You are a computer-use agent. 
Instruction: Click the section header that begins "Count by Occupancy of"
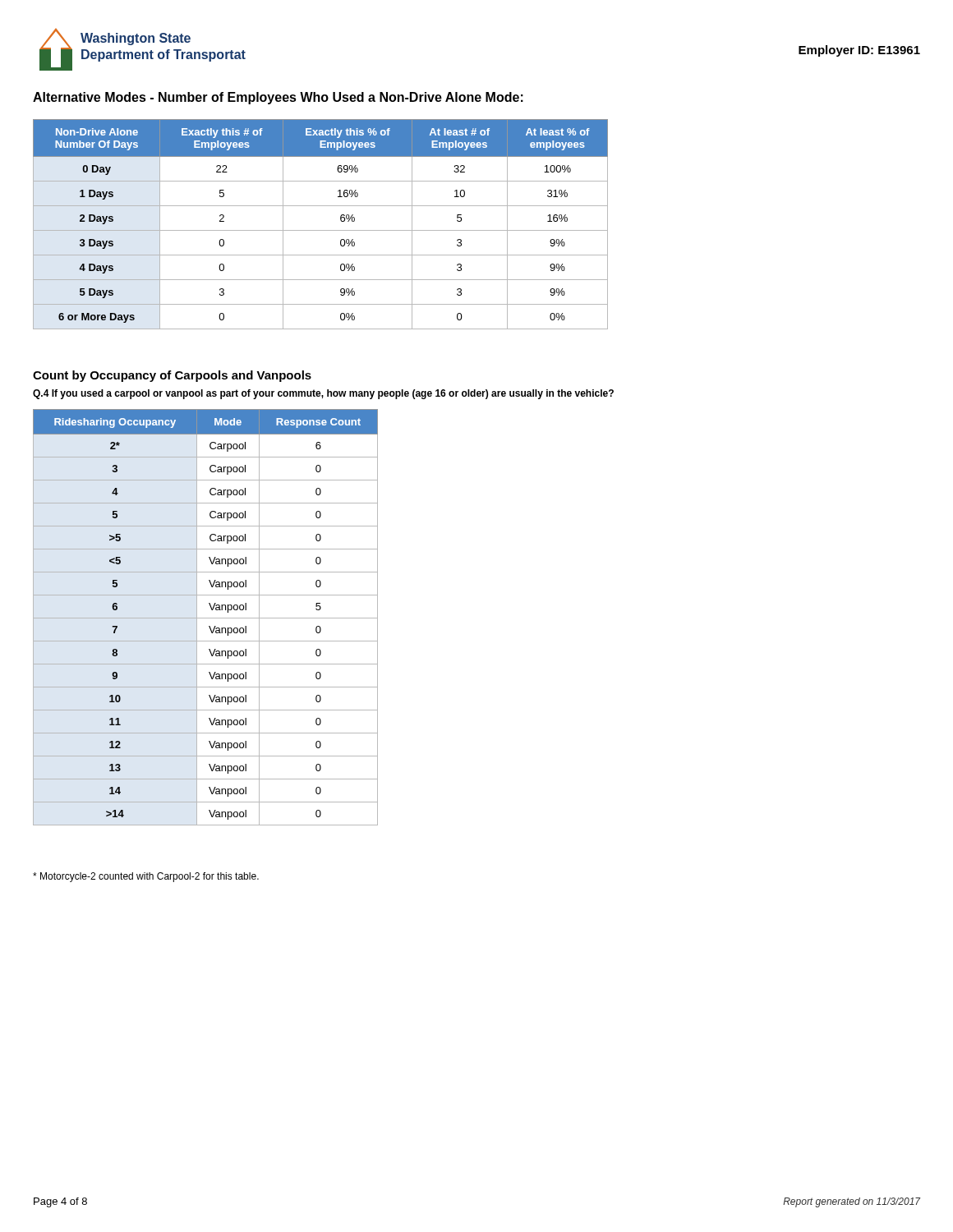click(172, 375)
